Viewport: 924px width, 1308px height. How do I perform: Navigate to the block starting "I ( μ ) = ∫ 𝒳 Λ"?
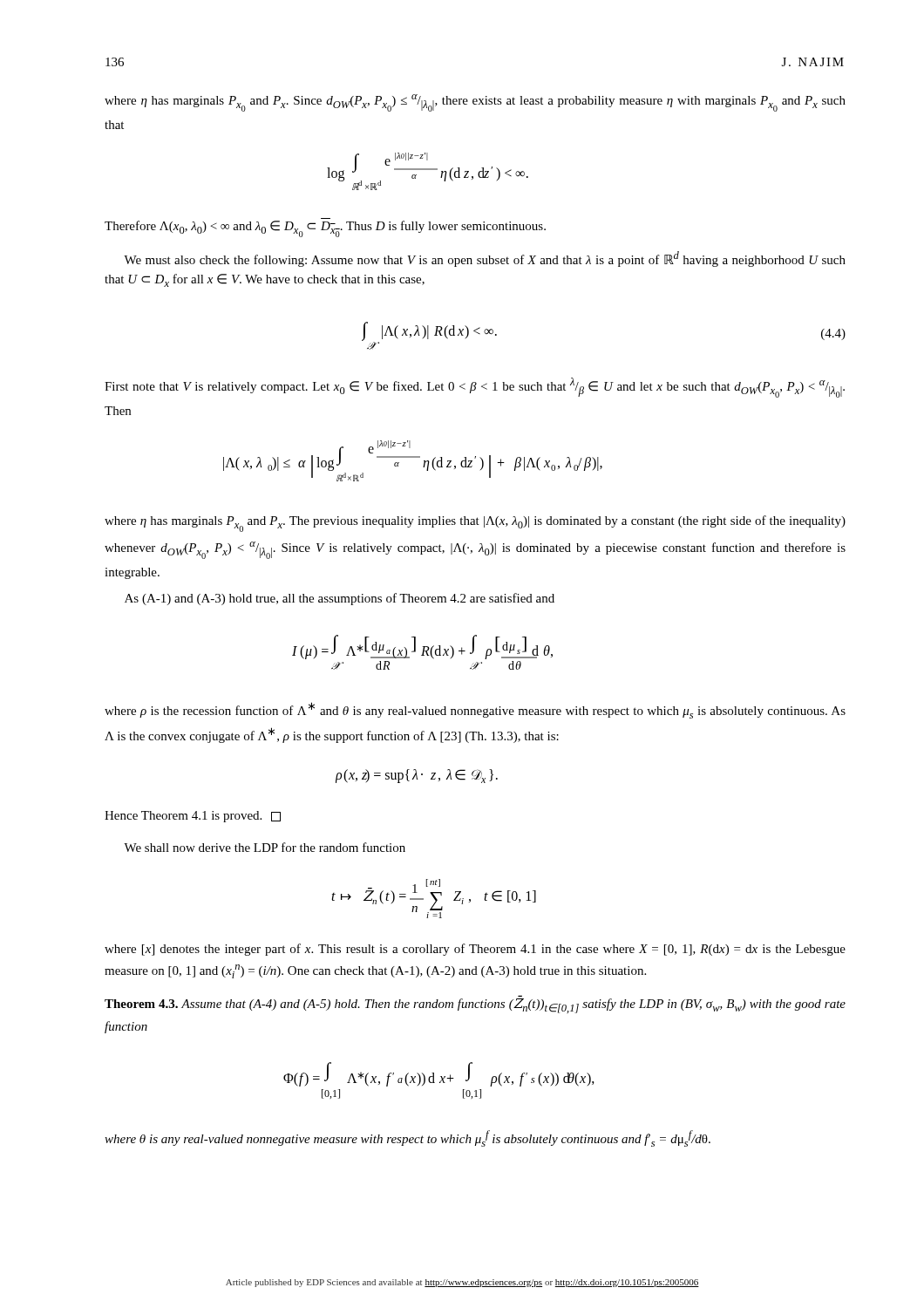pyautogui.click(x=475, y=651)
